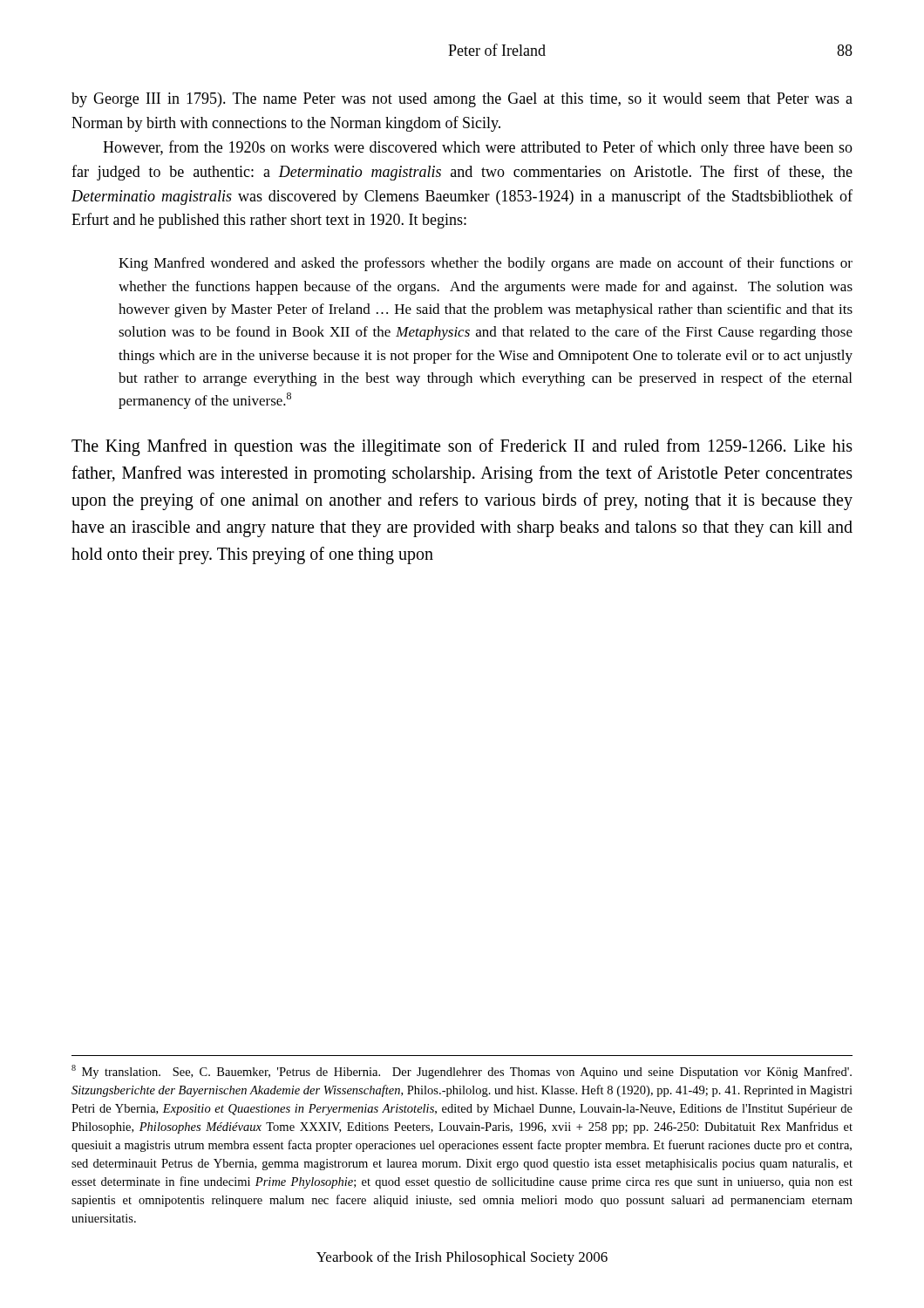This screenshot has height=1308, width=924.
Task: Point to the passage starting "King Manfred wondered"
Action: tap(486, 332)
